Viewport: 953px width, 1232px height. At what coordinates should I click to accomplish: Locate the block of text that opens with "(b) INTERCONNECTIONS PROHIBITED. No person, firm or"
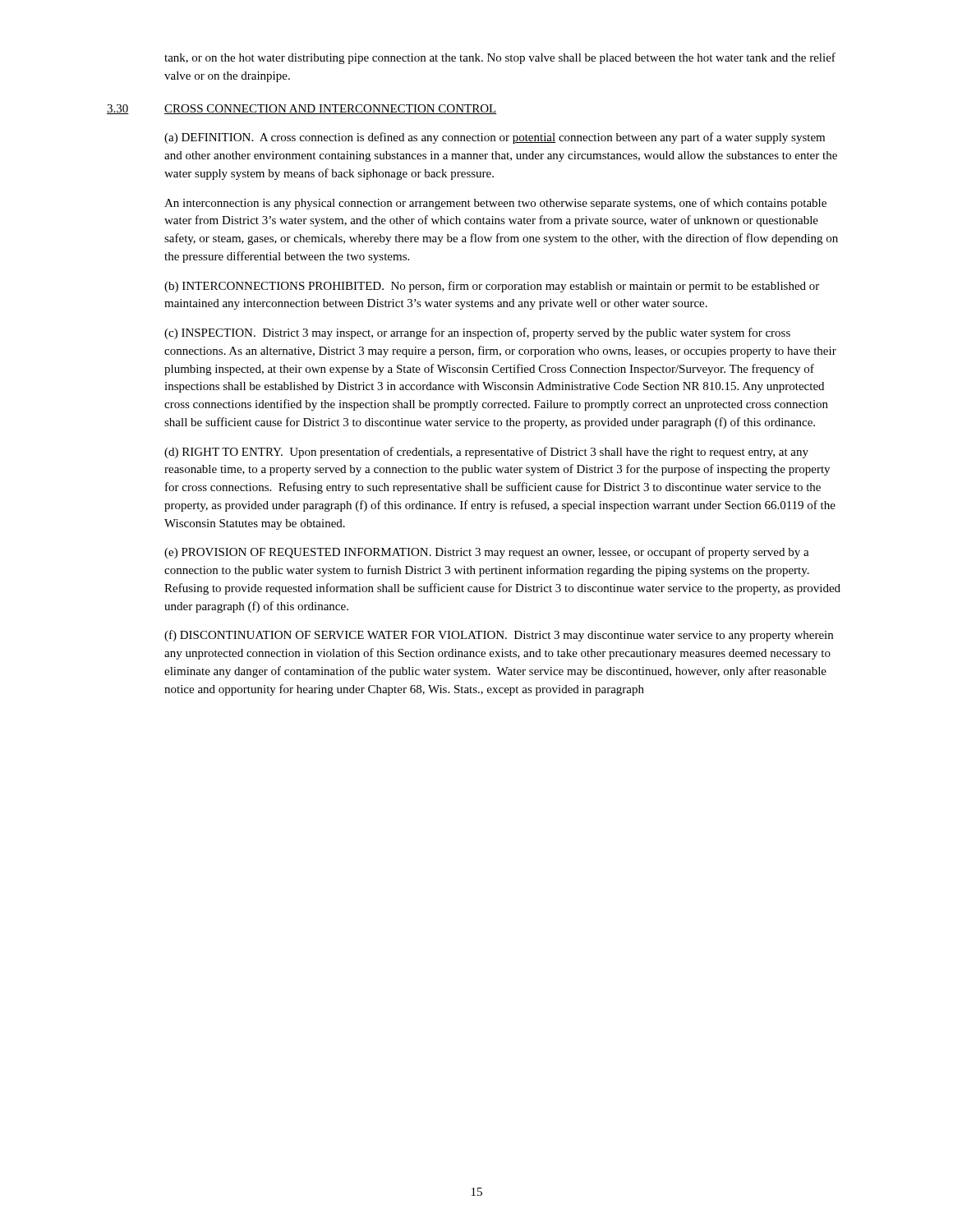pos(492,294)
